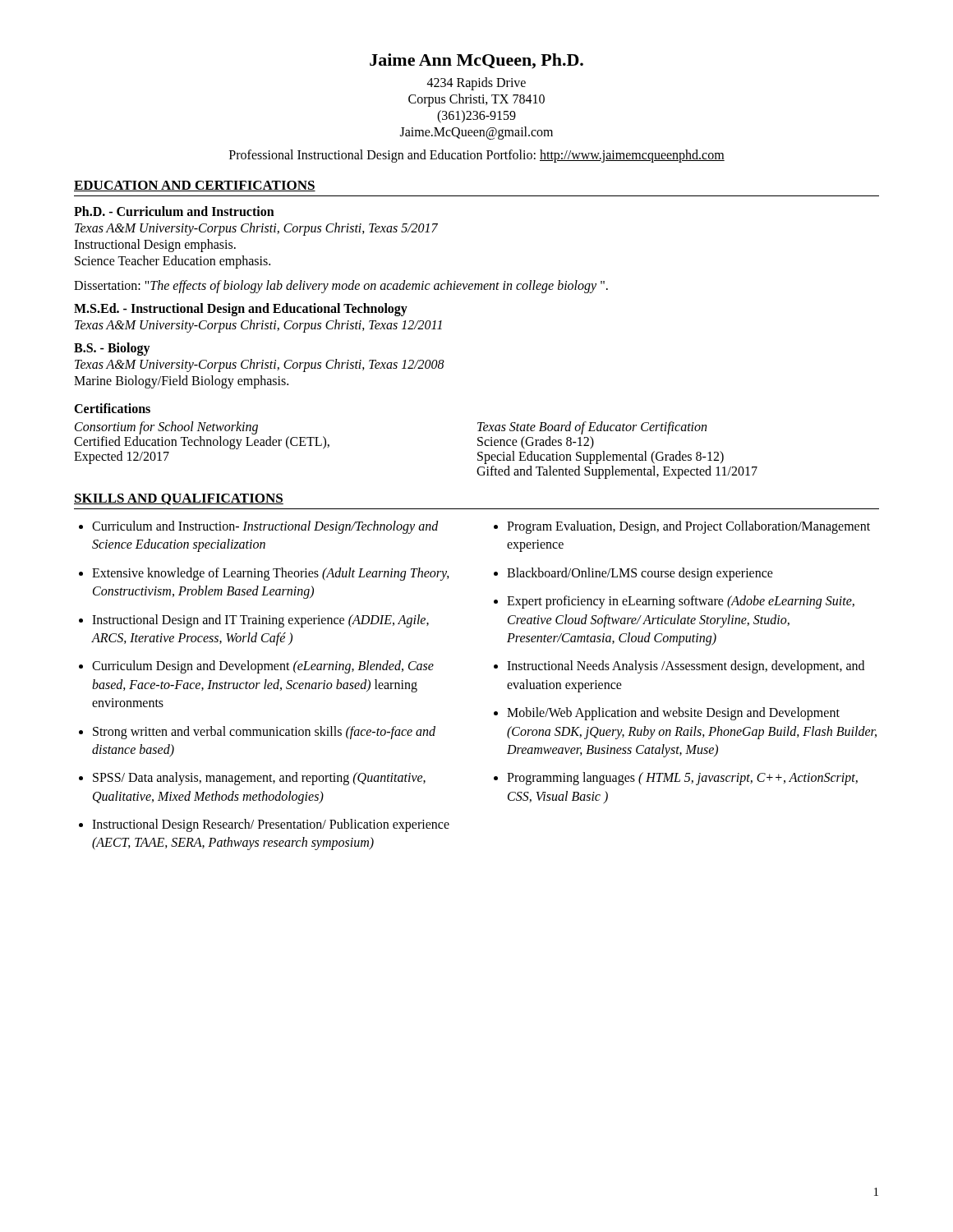This screenshot has height=1232, width=953.
Task: Locate the block of text that opens with "Mobile/Web Application and website"
Action: coord(693,732)
